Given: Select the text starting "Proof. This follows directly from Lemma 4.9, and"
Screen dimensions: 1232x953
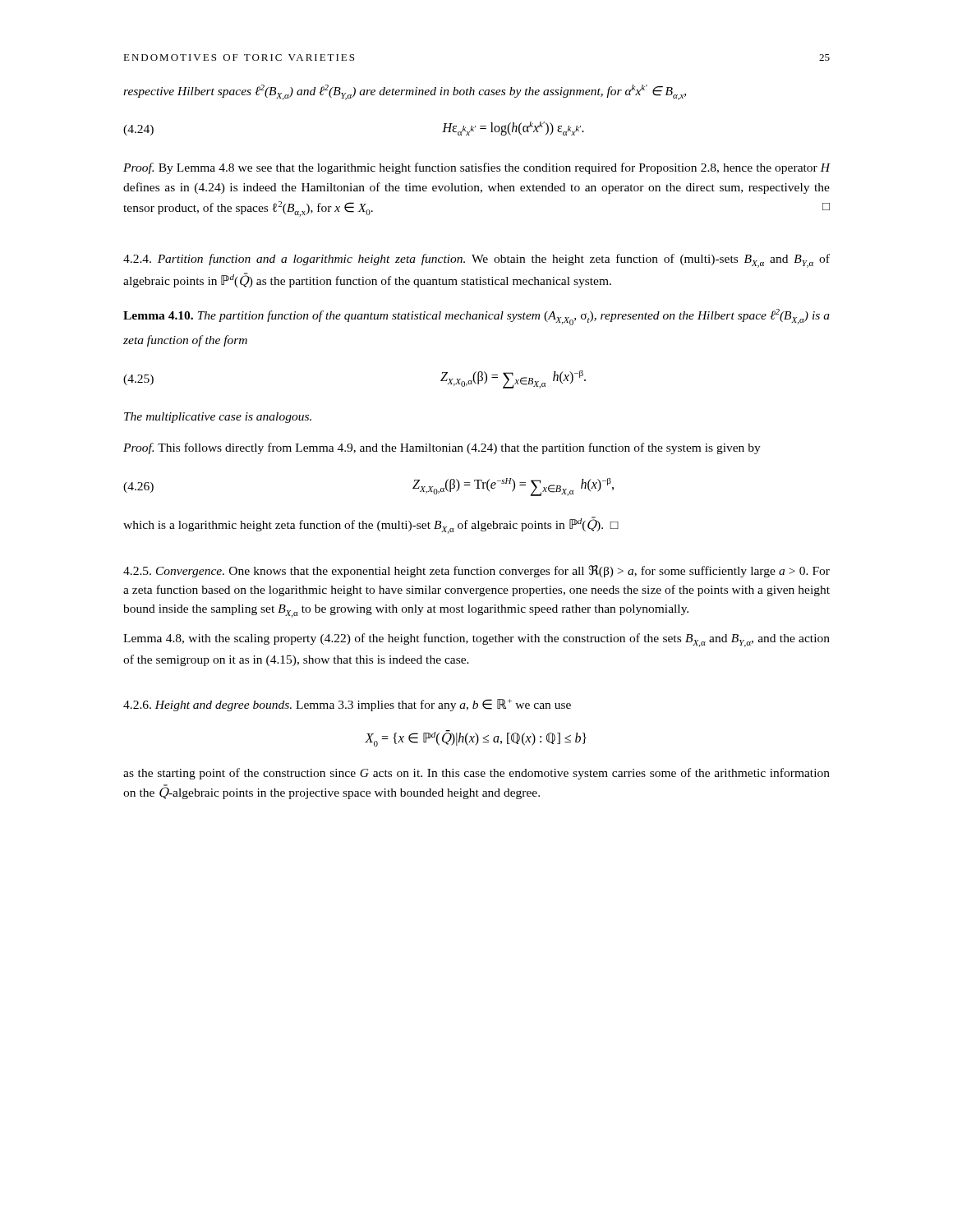Looking at the screenshot, I should 442,447.
